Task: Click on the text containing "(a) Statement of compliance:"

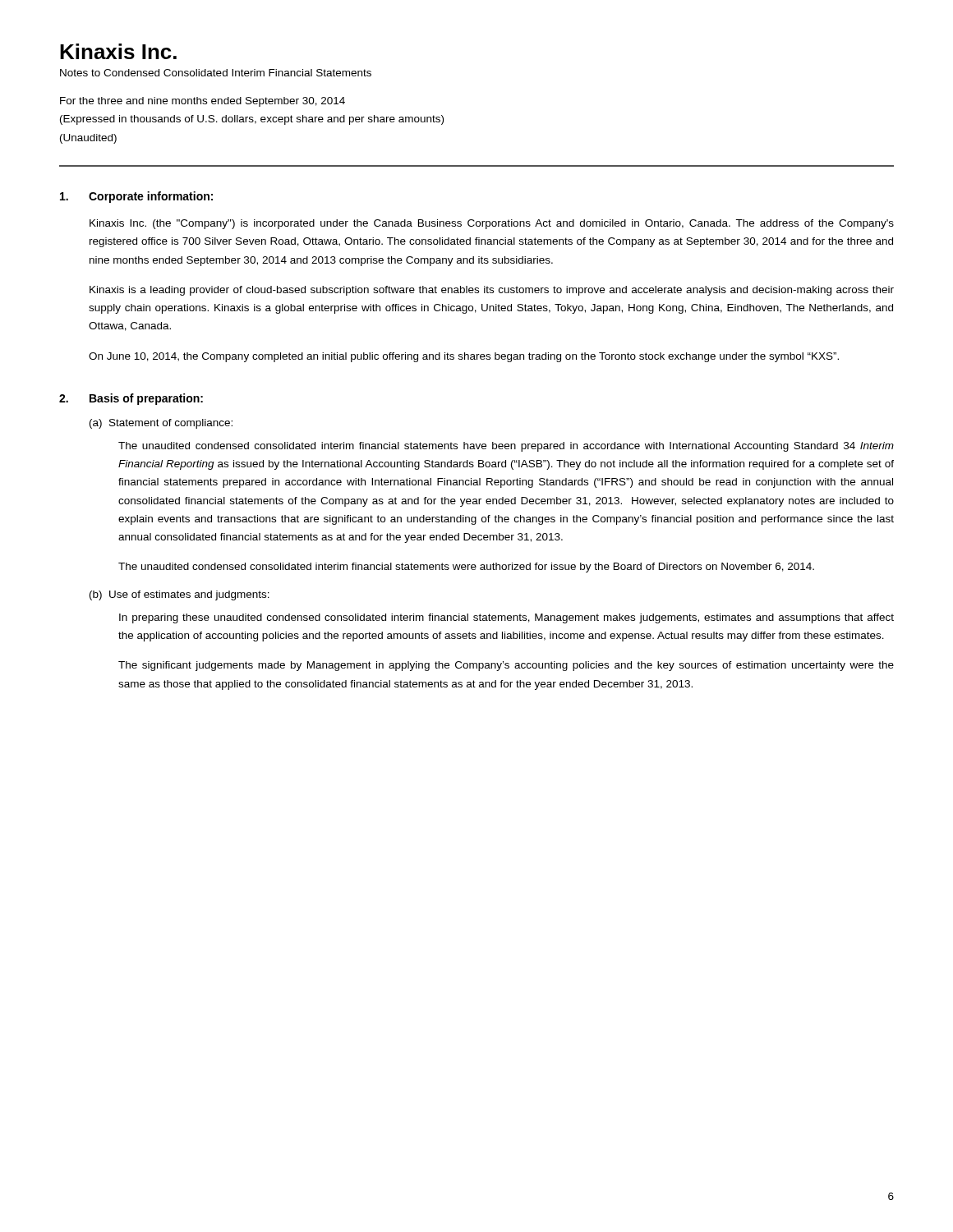Action: coord(161,422)
